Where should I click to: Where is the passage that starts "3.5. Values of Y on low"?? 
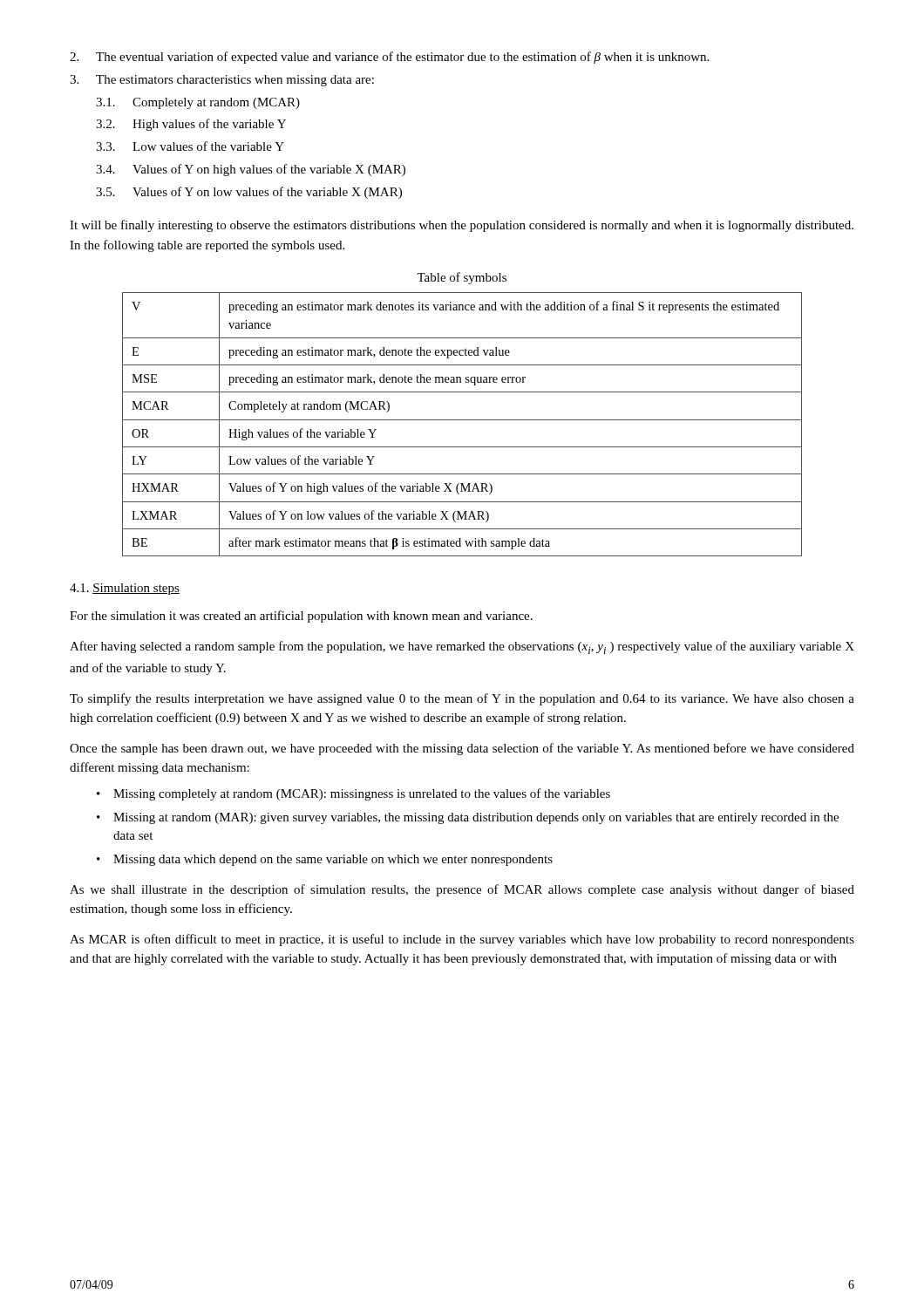point(249,193)
